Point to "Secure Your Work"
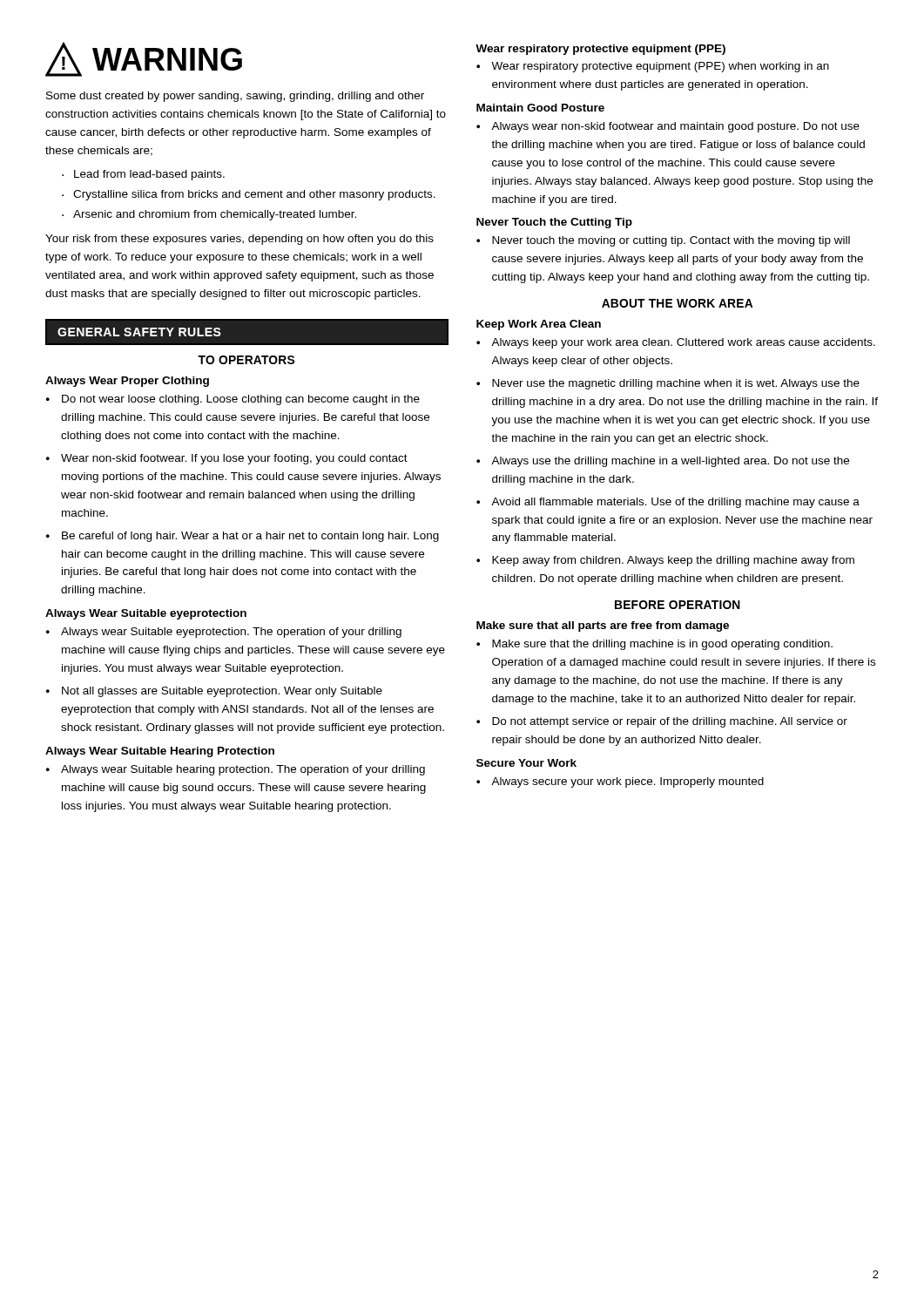The width and height of the screenshot is (924, 1307). point(526,763)
